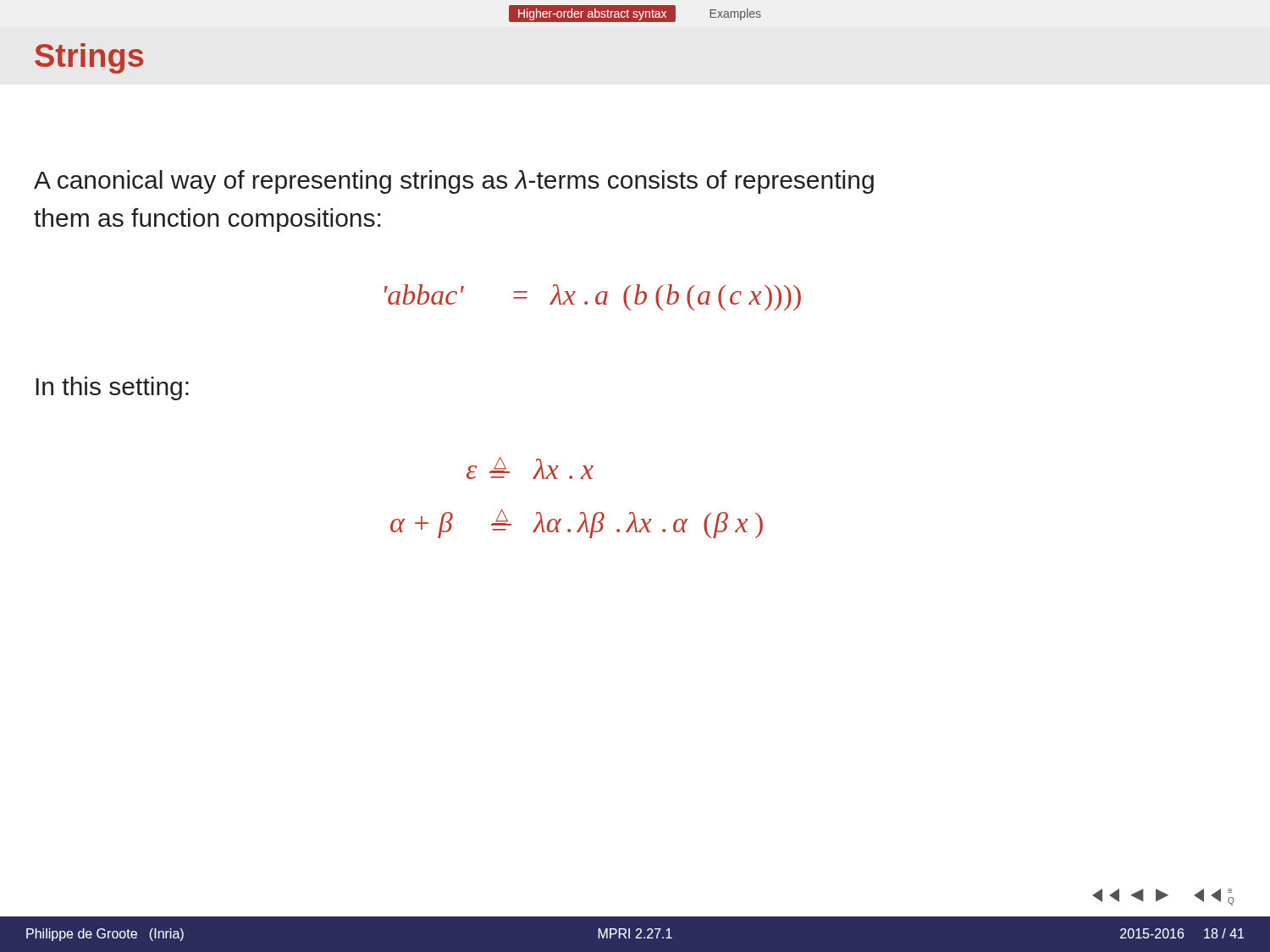
Task: Locate the formula that opens with "ε △ = λx . x α +"
Action: 547,466
